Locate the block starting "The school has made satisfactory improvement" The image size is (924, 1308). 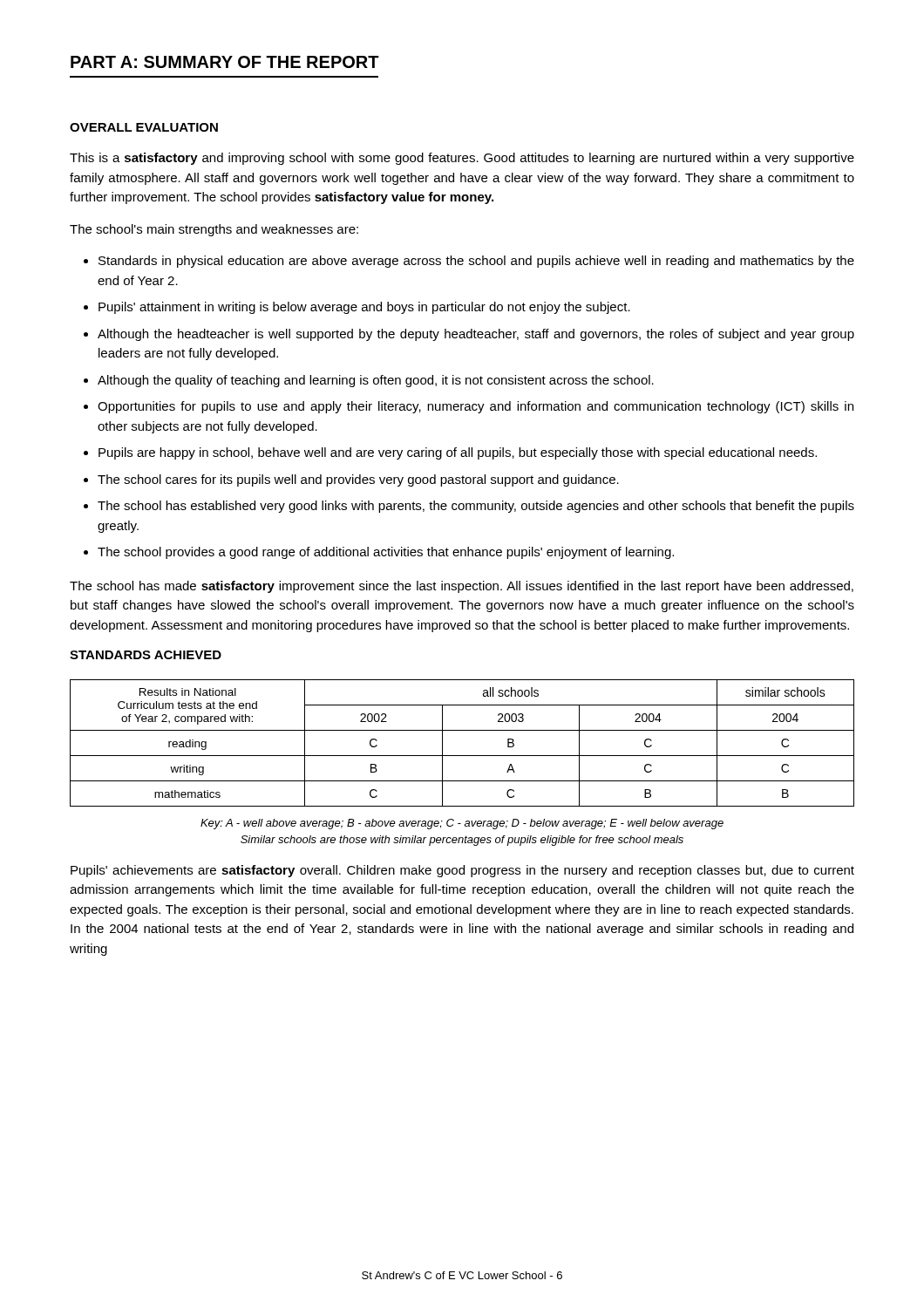(462, 605)
